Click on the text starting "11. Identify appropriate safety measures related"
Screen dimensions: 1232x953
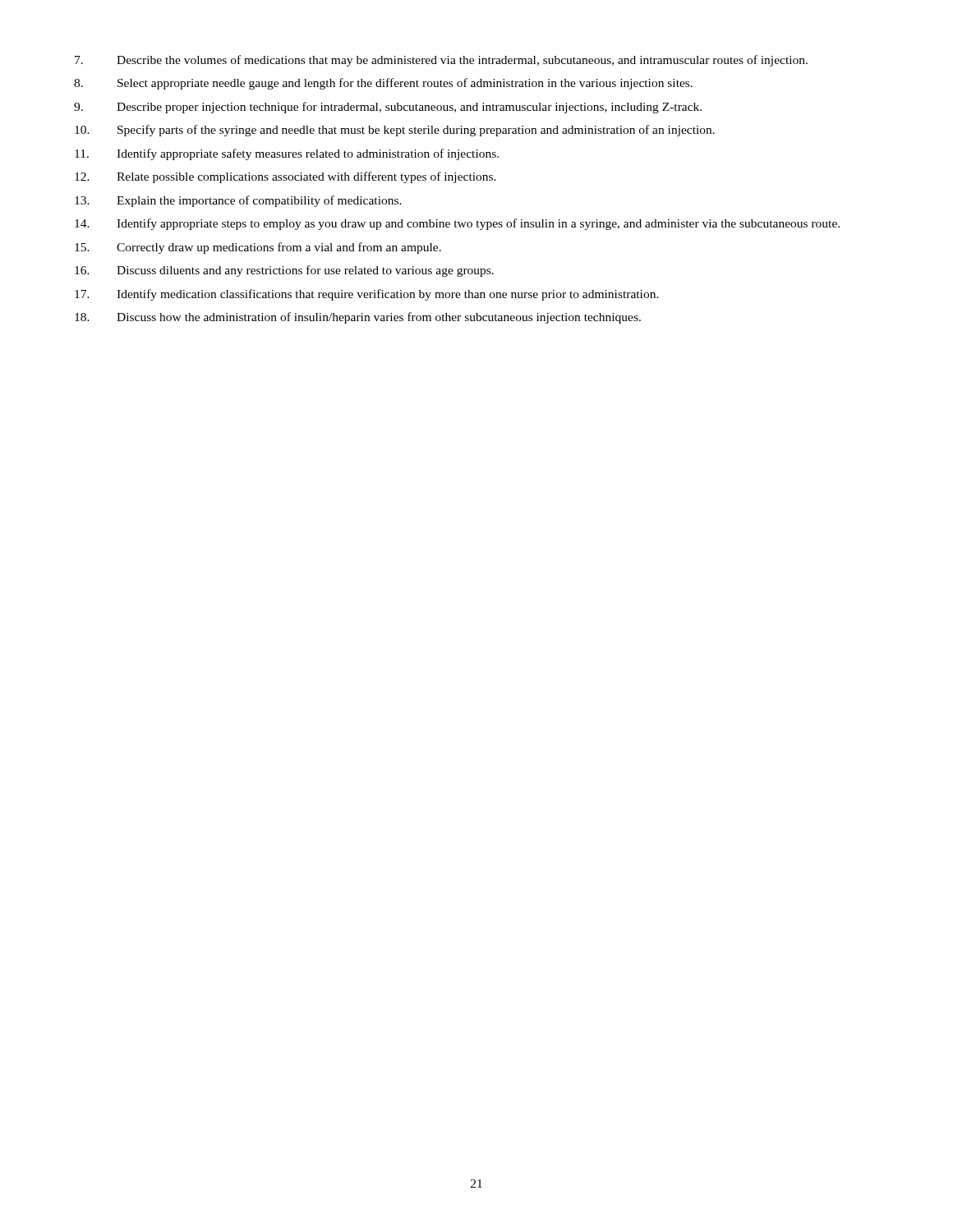tap(476, 154)
